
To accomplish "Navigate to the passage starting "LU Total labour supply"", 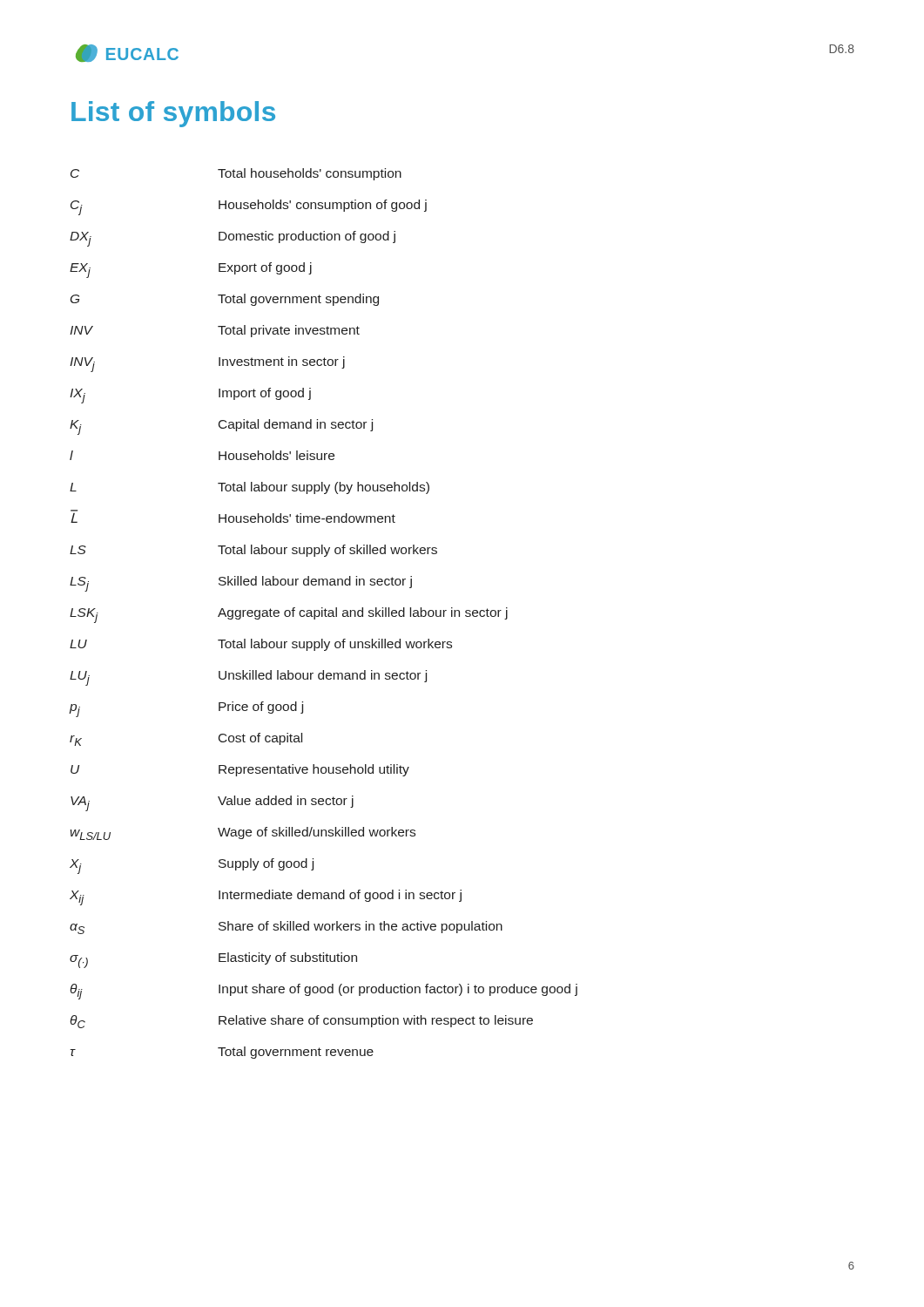I will click(261, 644).
